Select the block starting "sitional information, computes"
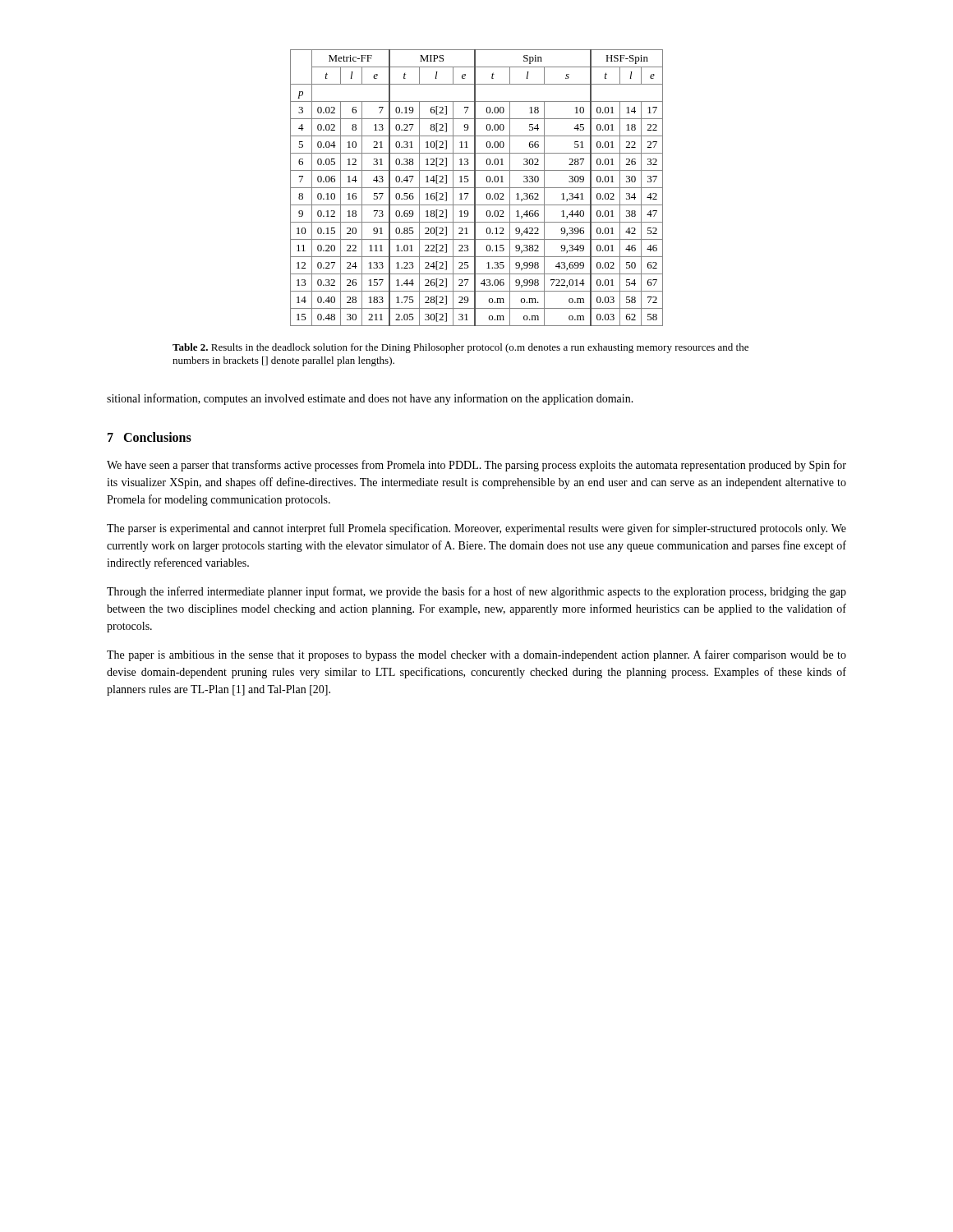This screenshot has height=1232, width=953. pyautogui.click(x=476, y=399)
